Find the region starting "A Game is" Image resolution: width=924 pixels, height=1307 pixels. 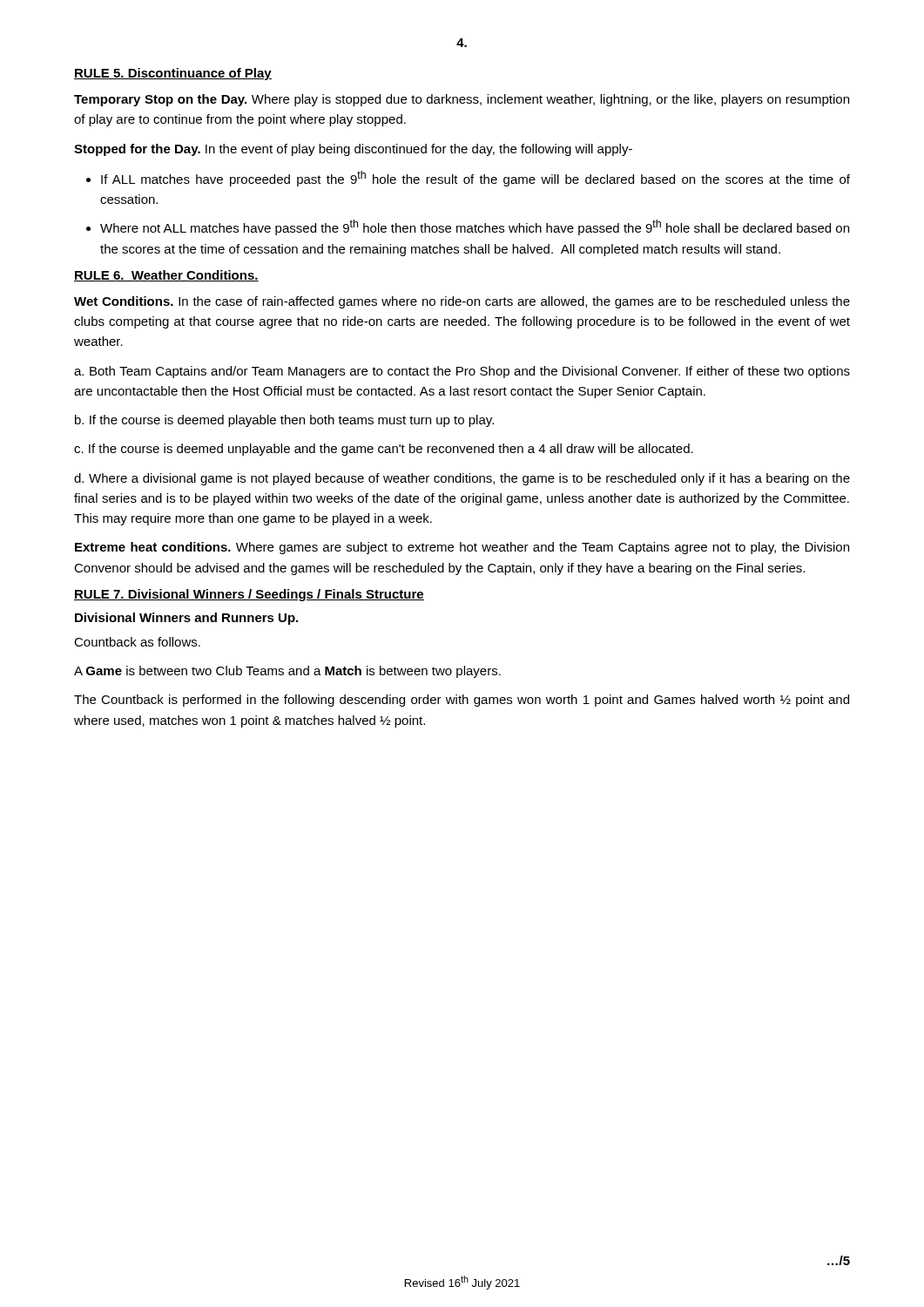[x=288, y=670]
